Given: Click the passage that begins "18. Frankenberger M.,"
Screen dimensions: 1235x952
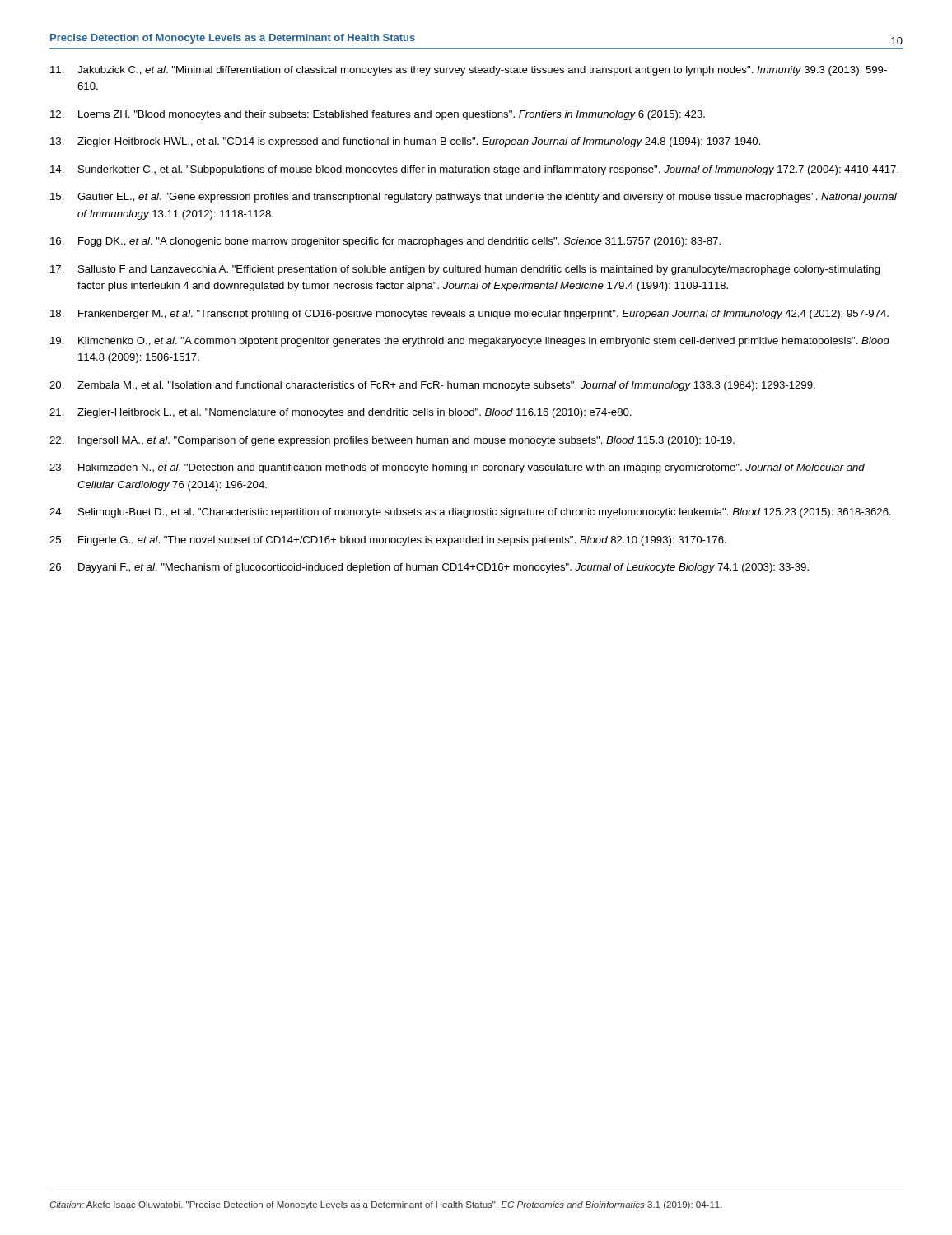Looking at the screenshot, I should (x=476, y=314).
